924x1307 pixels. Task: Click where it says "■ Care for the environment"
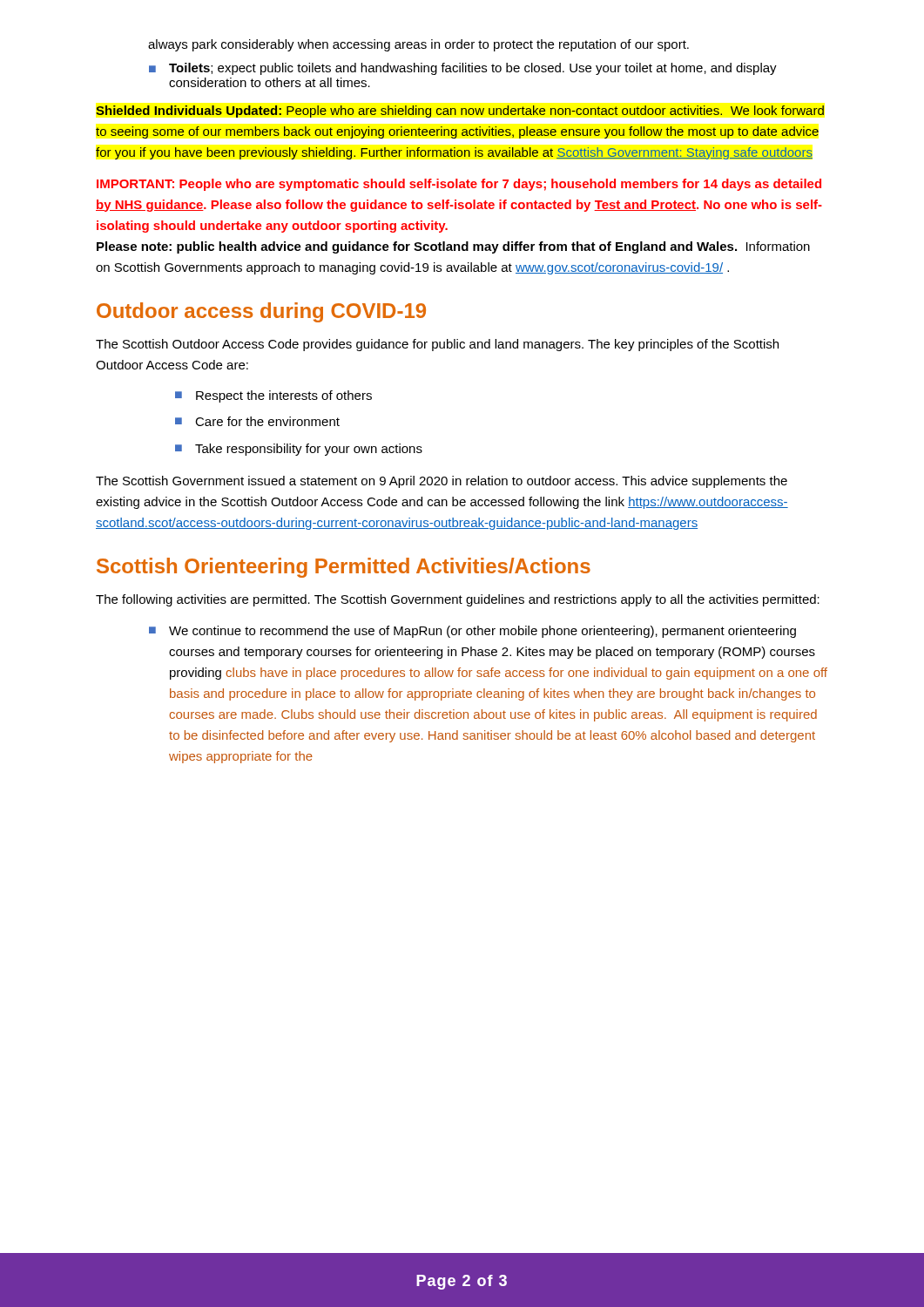pos(257,421)
